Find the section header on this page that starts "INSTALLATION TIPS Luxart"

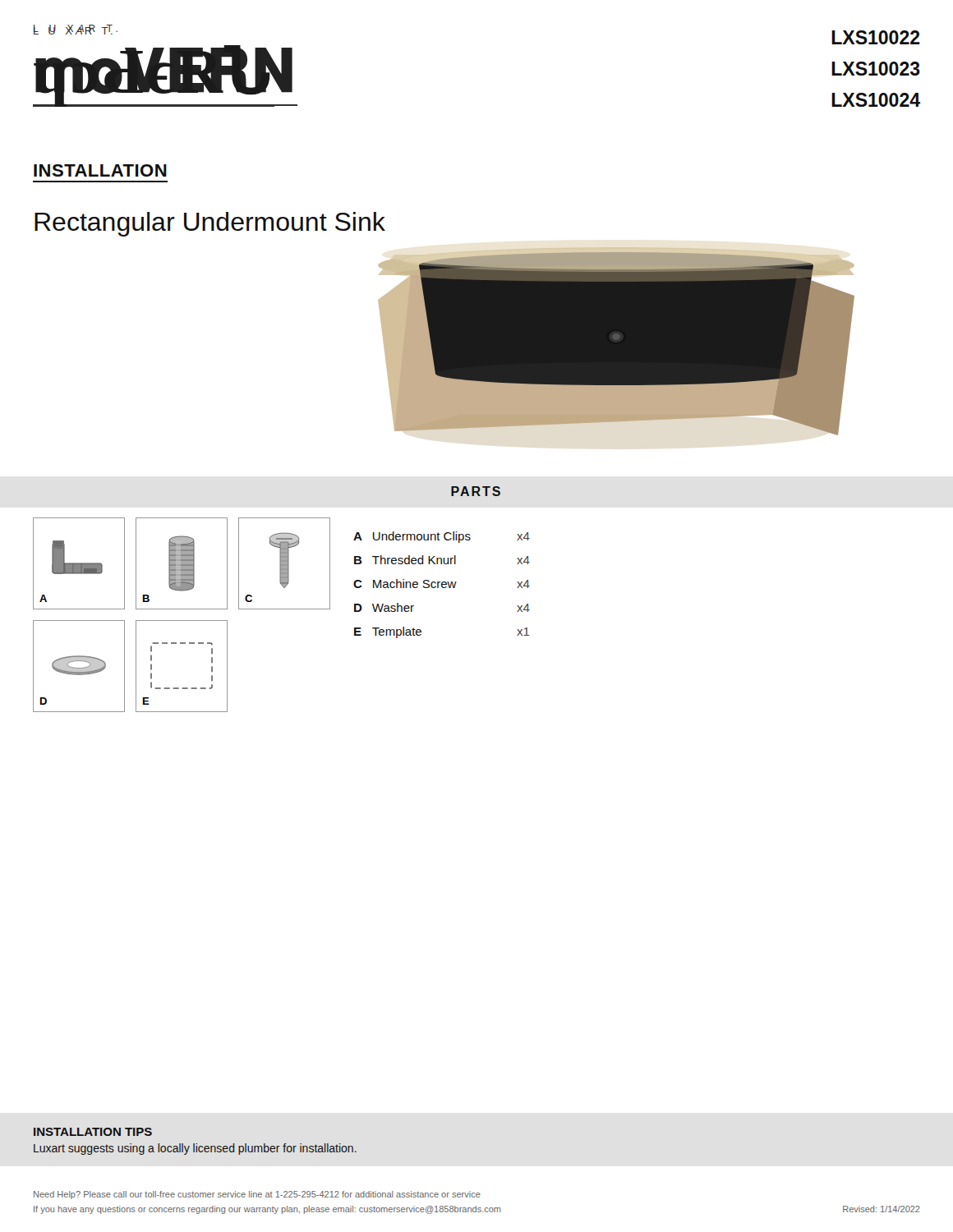[x=93, y=1132]
